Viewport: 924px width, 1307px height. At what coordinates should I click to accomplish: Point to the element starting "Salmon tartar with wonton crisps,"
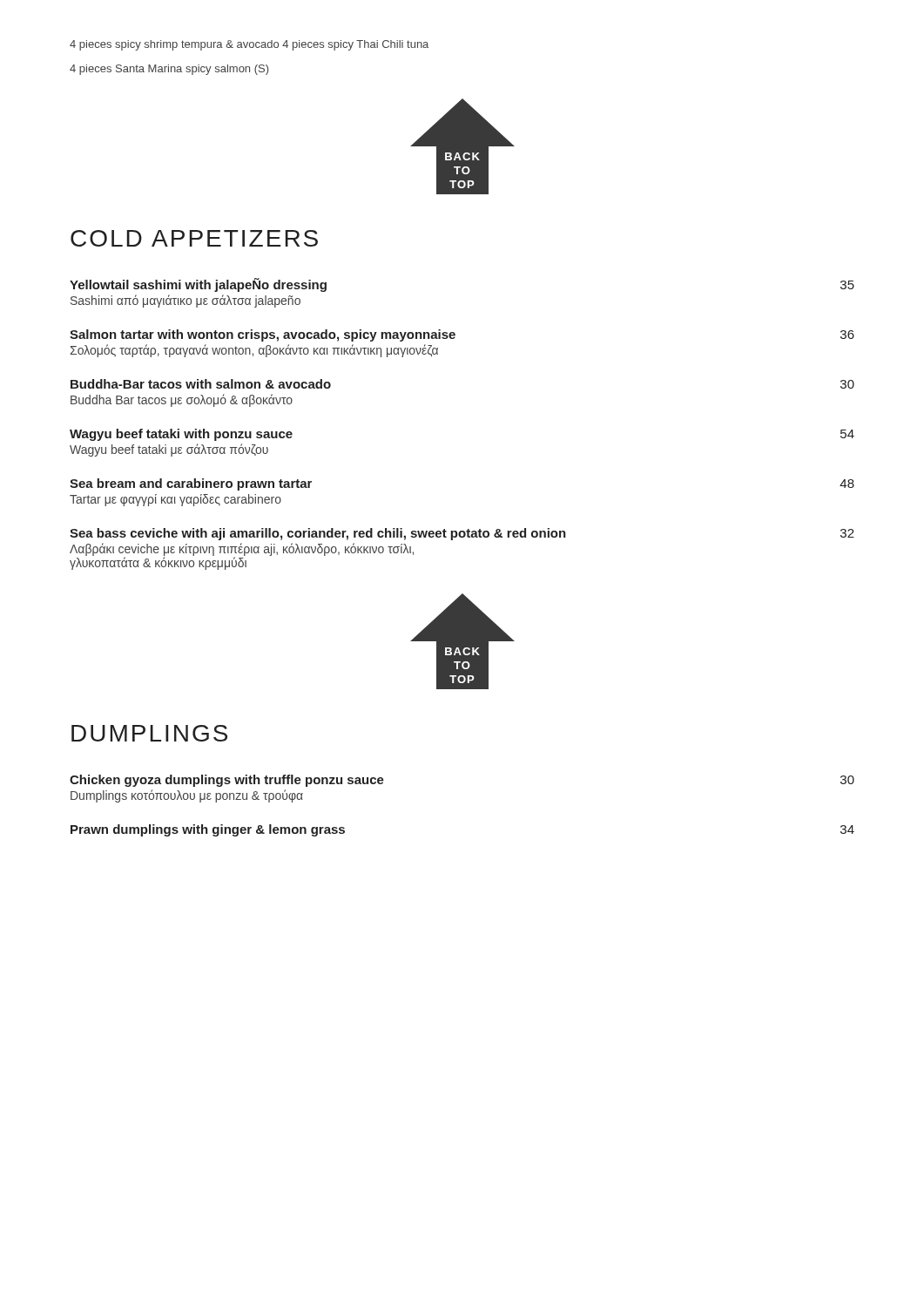462,342
